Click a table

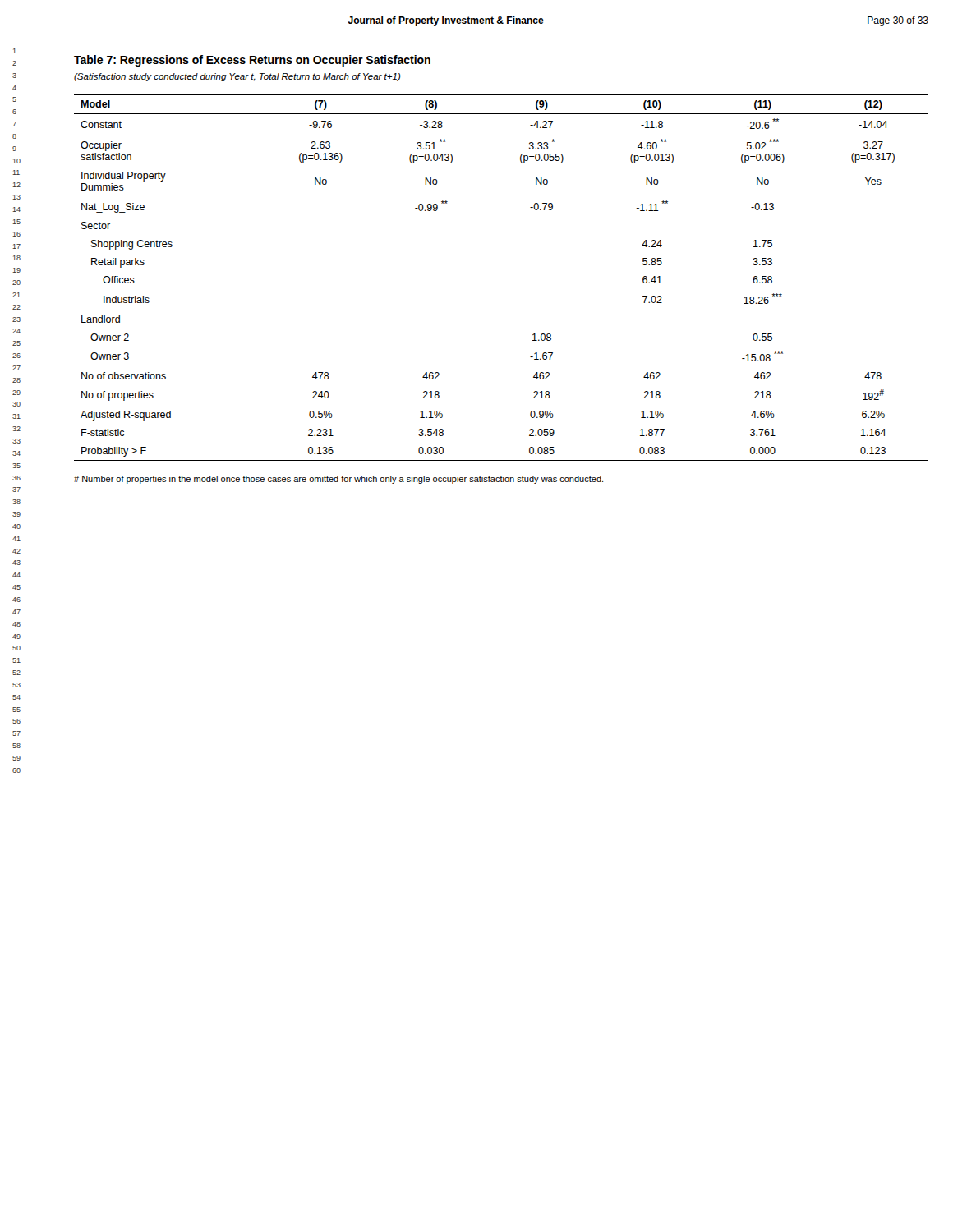(x=501, y=278)
